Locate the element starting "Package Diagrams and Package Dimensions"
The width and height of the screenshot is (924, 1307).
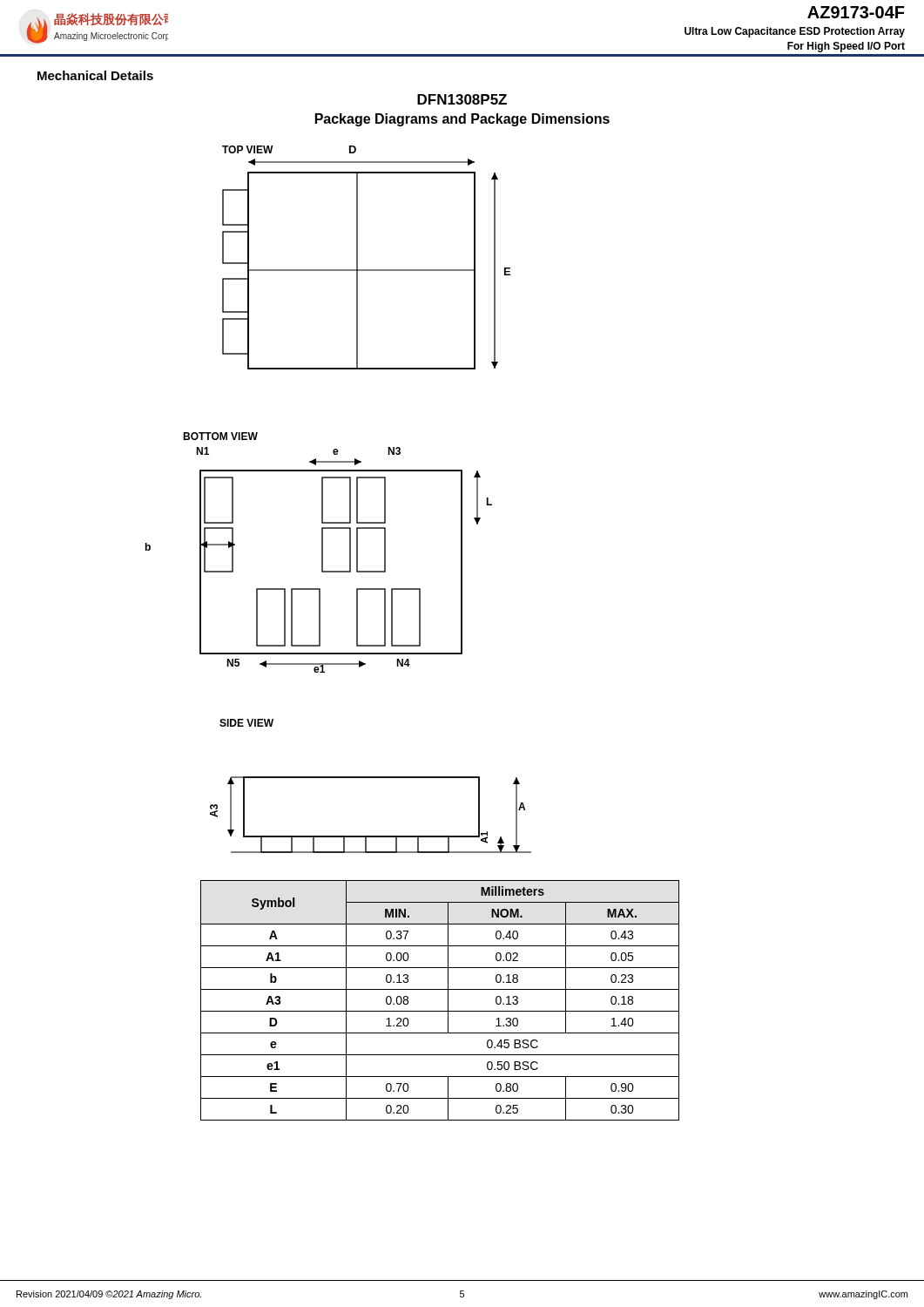tap(462, 119)
